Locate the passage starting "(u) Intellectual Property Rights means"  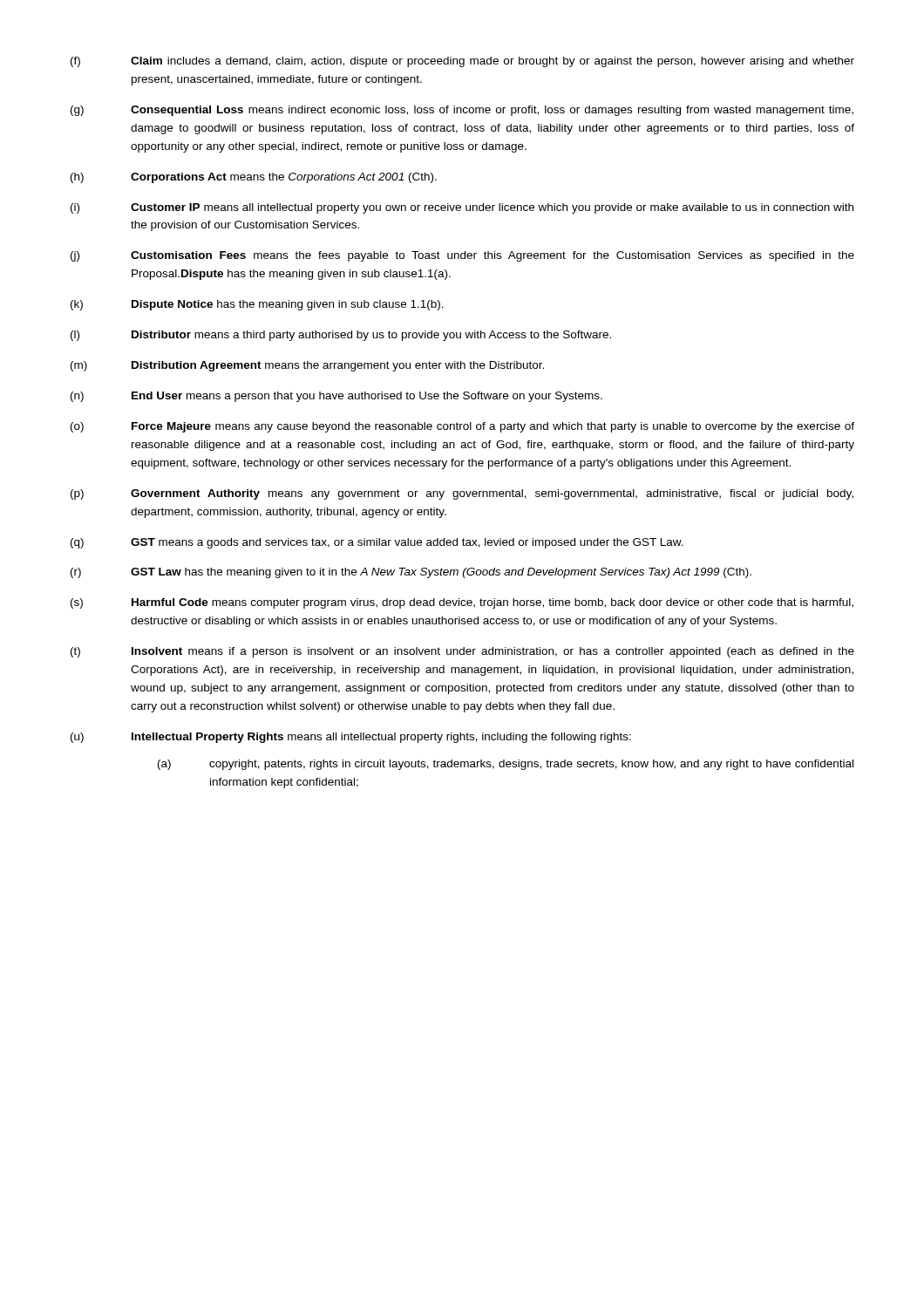(x=462, y=760)
